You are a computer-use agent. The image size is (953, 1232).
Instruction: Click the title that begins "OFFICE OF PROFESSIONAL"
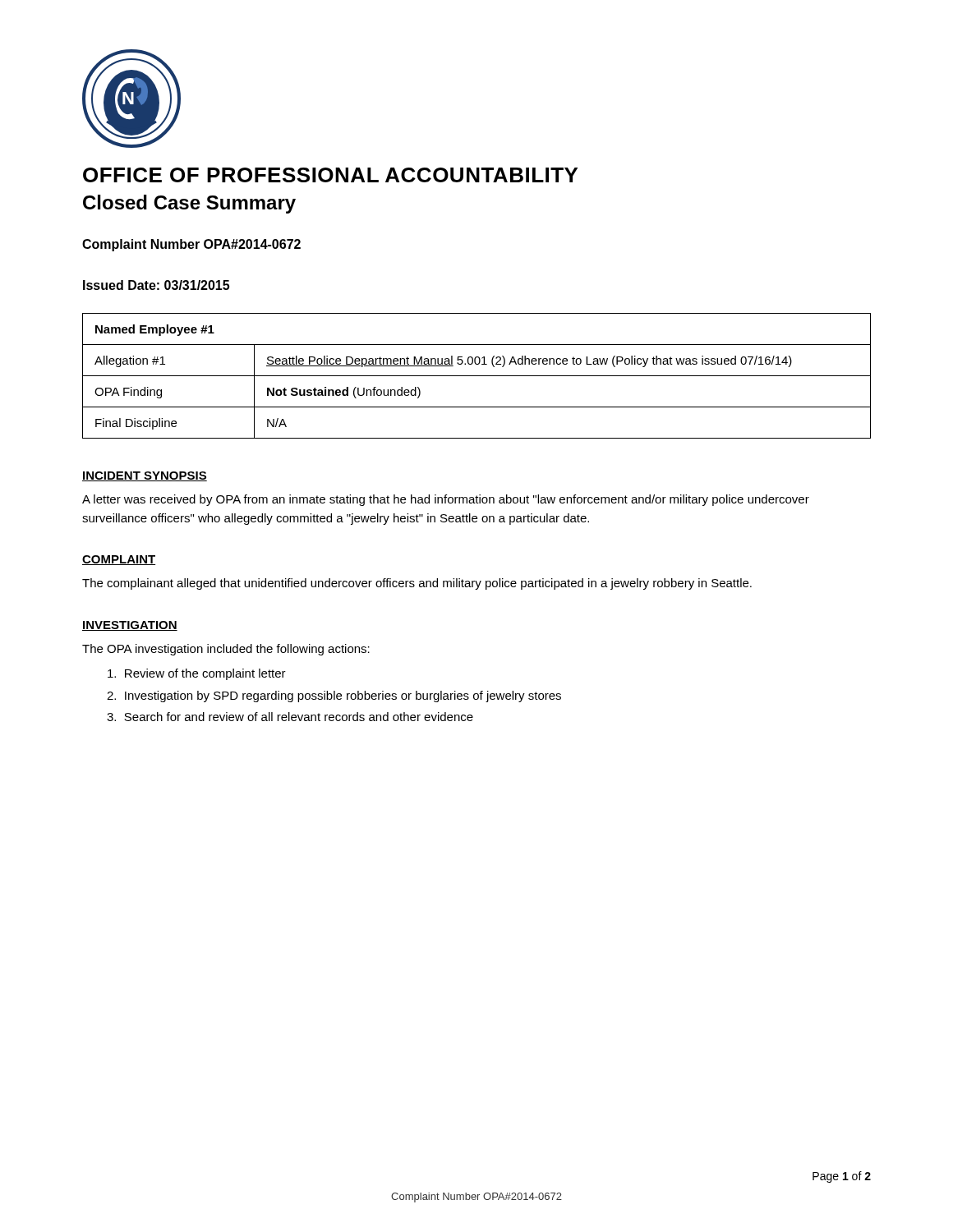(x=476, y=188)
